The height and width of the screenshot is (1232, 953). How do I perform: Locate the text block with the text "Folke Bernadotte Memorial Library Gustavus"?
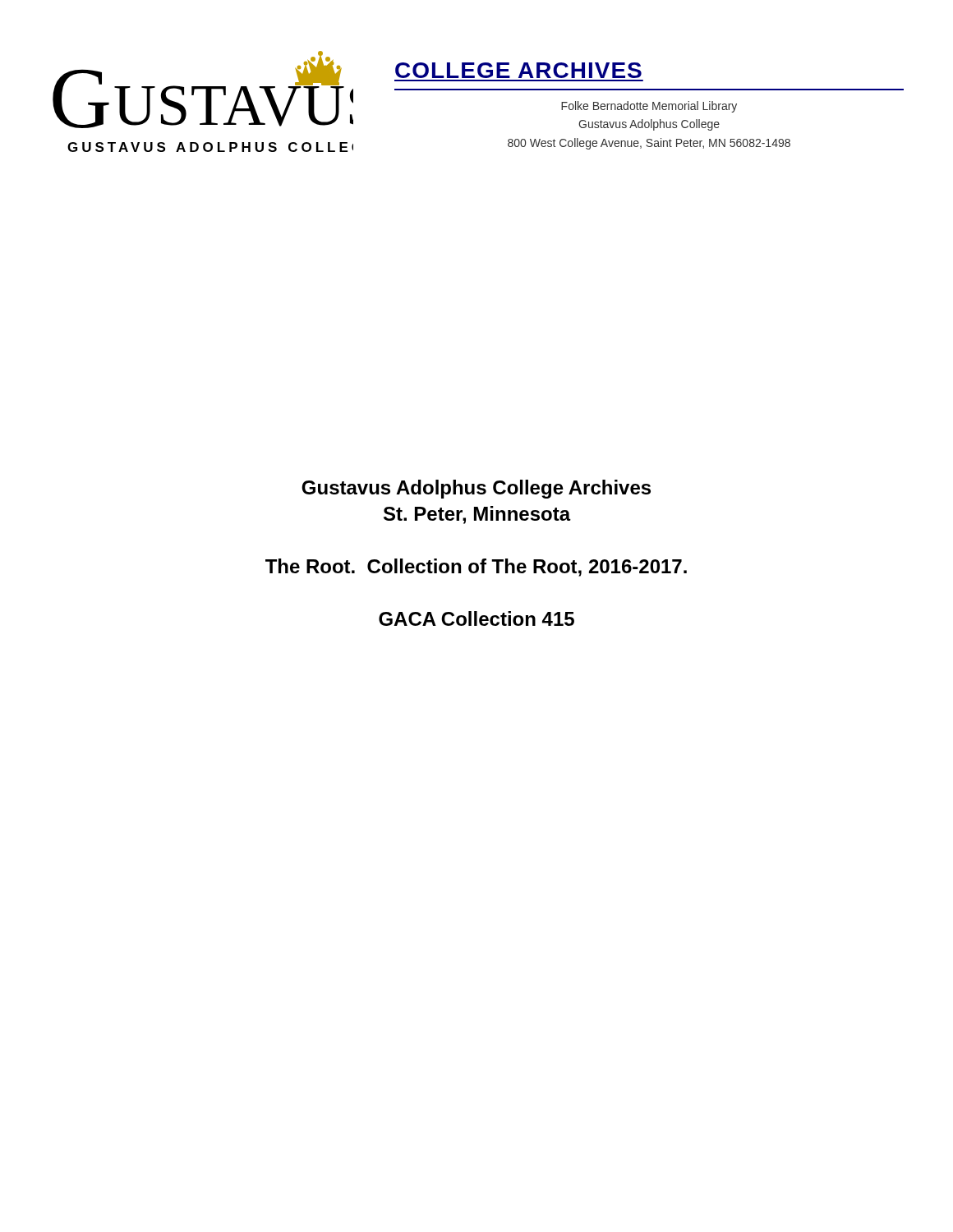(649, 124)
